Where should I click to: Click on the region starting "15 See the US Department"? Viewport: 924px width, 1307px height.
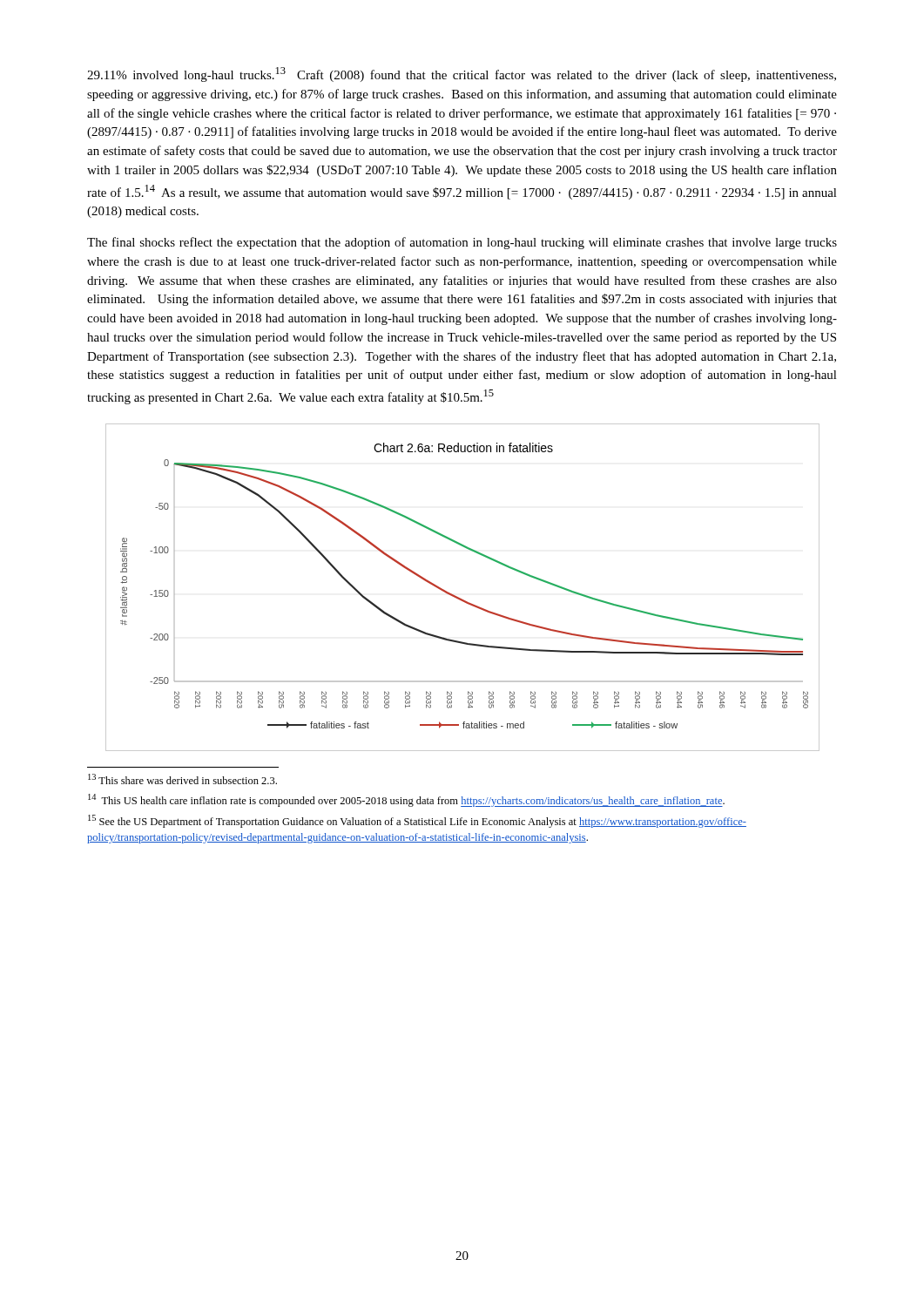(x=417, y=828)
